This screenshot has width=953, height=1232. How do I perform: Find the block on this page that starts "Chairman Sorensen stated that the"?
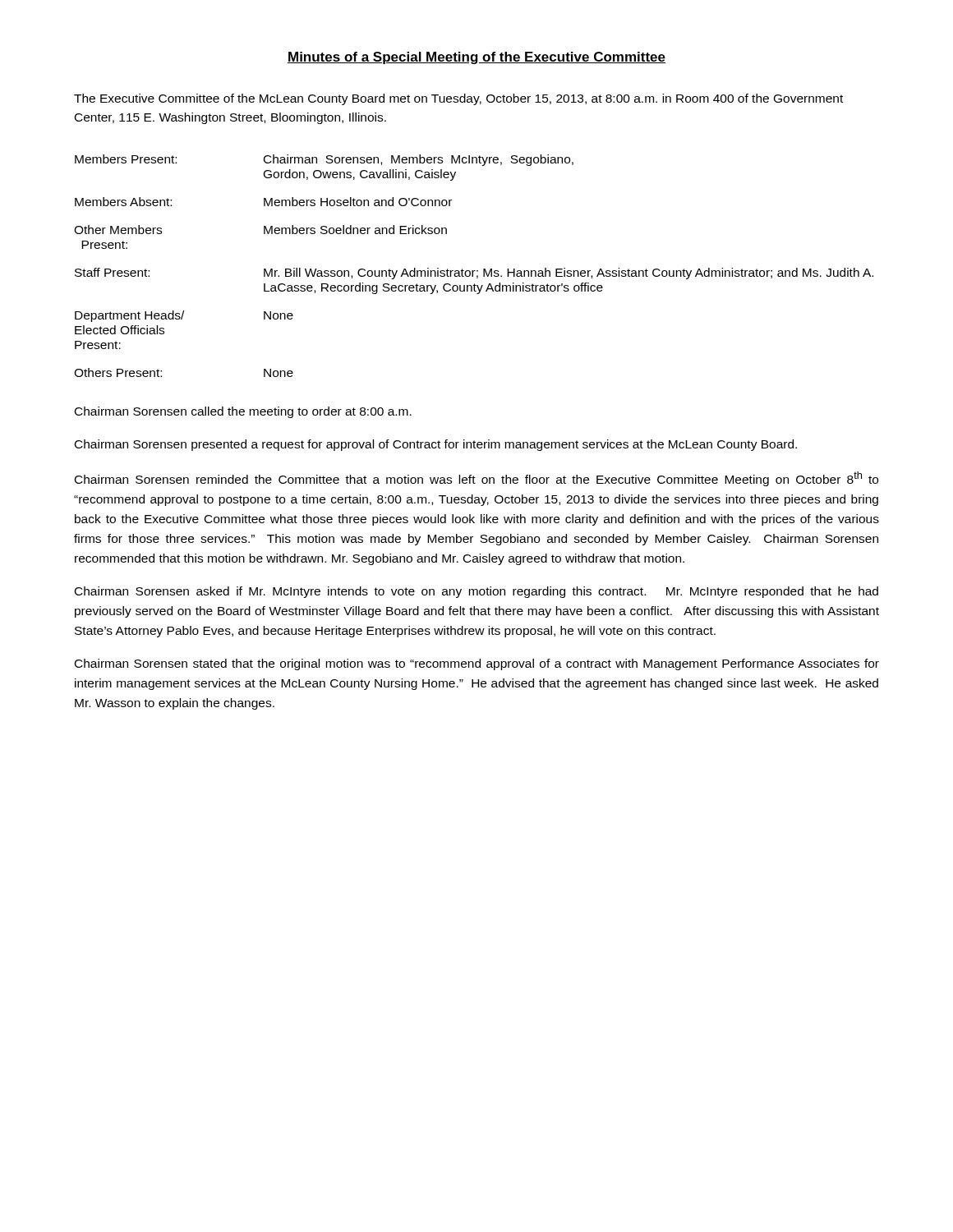pyautogui.click(x=476, y=683)
